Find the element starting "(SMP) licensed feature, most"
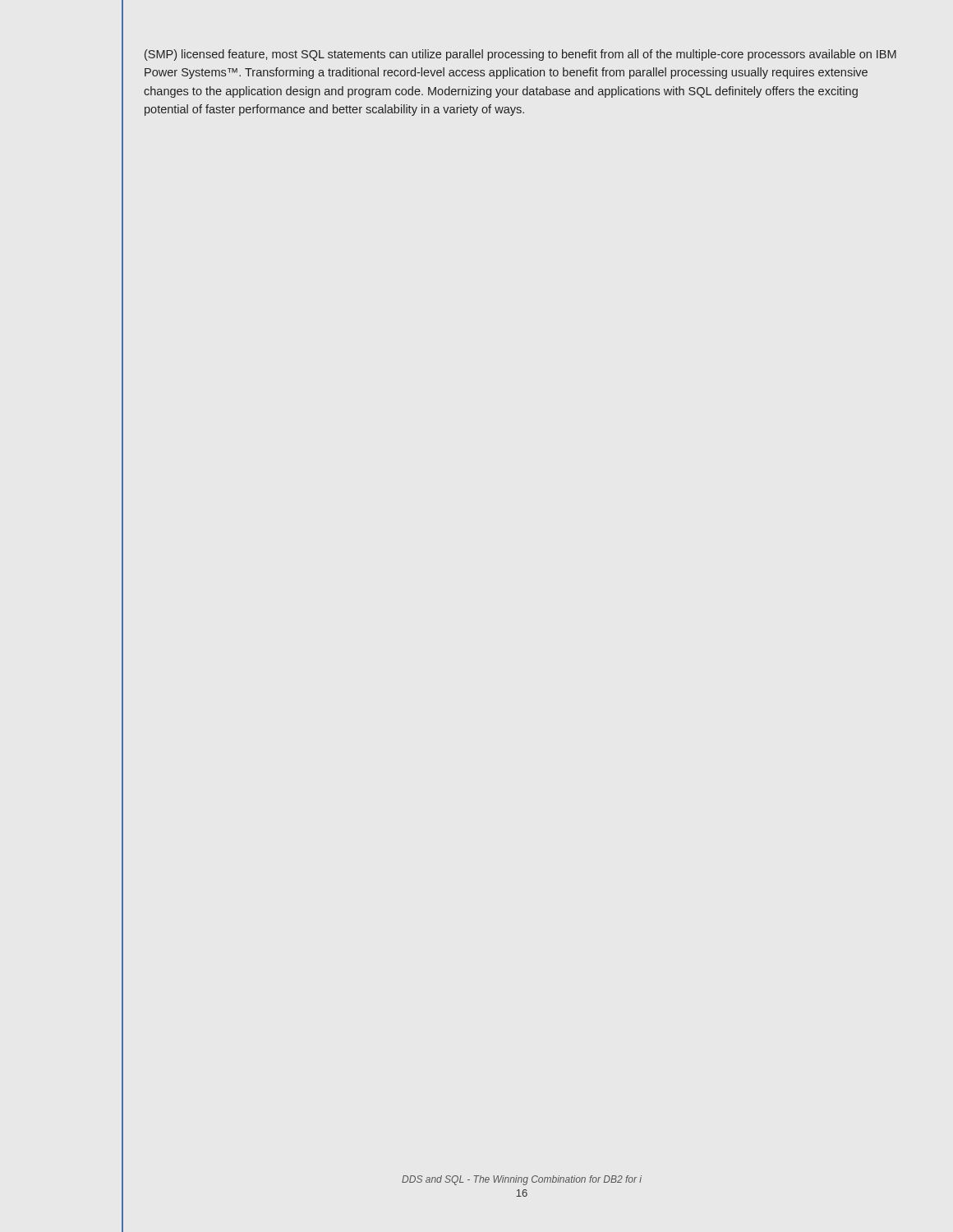 pyautogui.click(x=520, y=82)
